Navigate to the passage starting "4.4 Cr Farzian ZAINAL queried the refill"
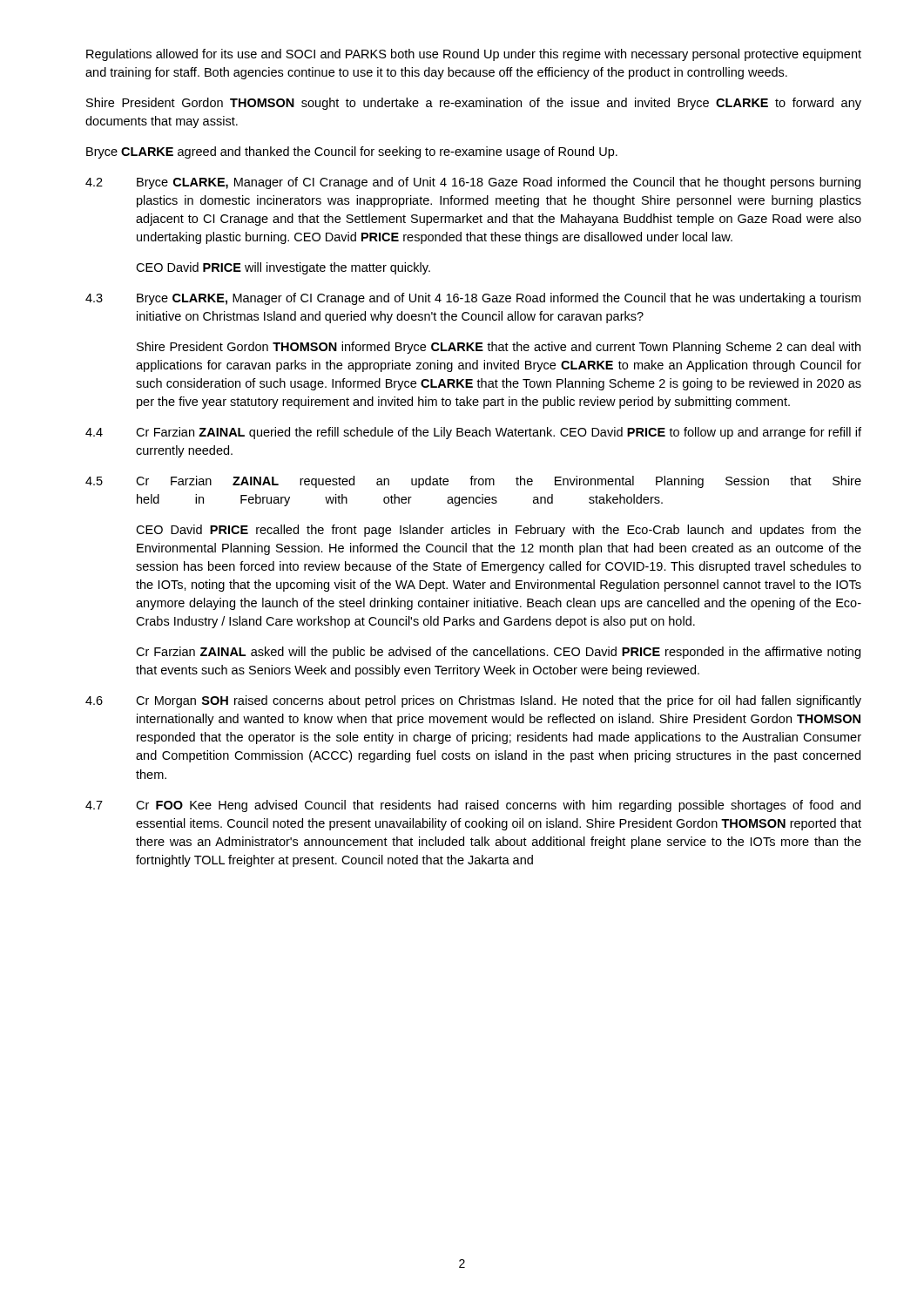This screenshot has width=924, height=1307. (473, 442)
